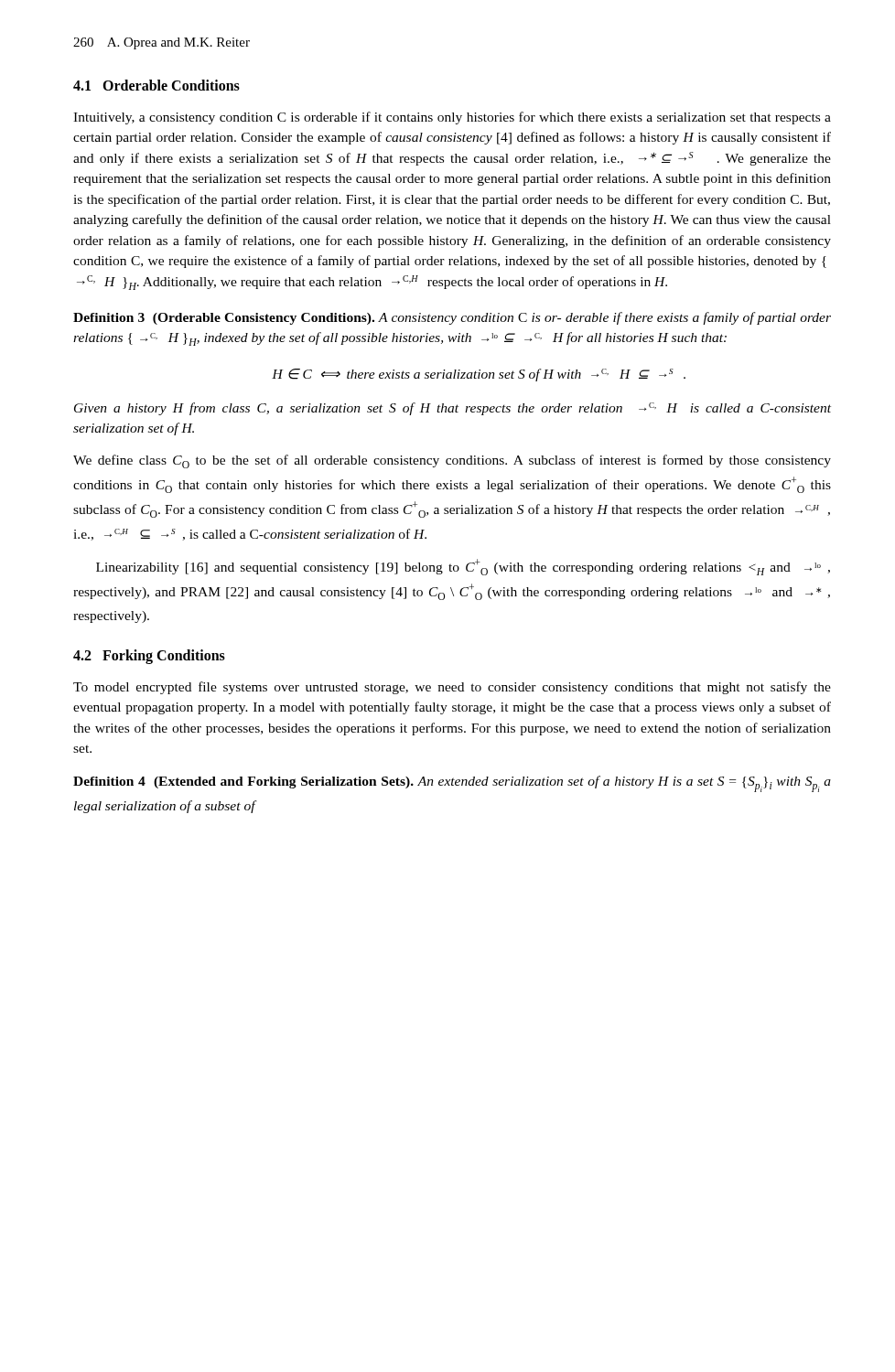Find the text block starting "H ∈ C"
Image resolution: width=895 pixels, height=1372 pixels.
[480, 375]
